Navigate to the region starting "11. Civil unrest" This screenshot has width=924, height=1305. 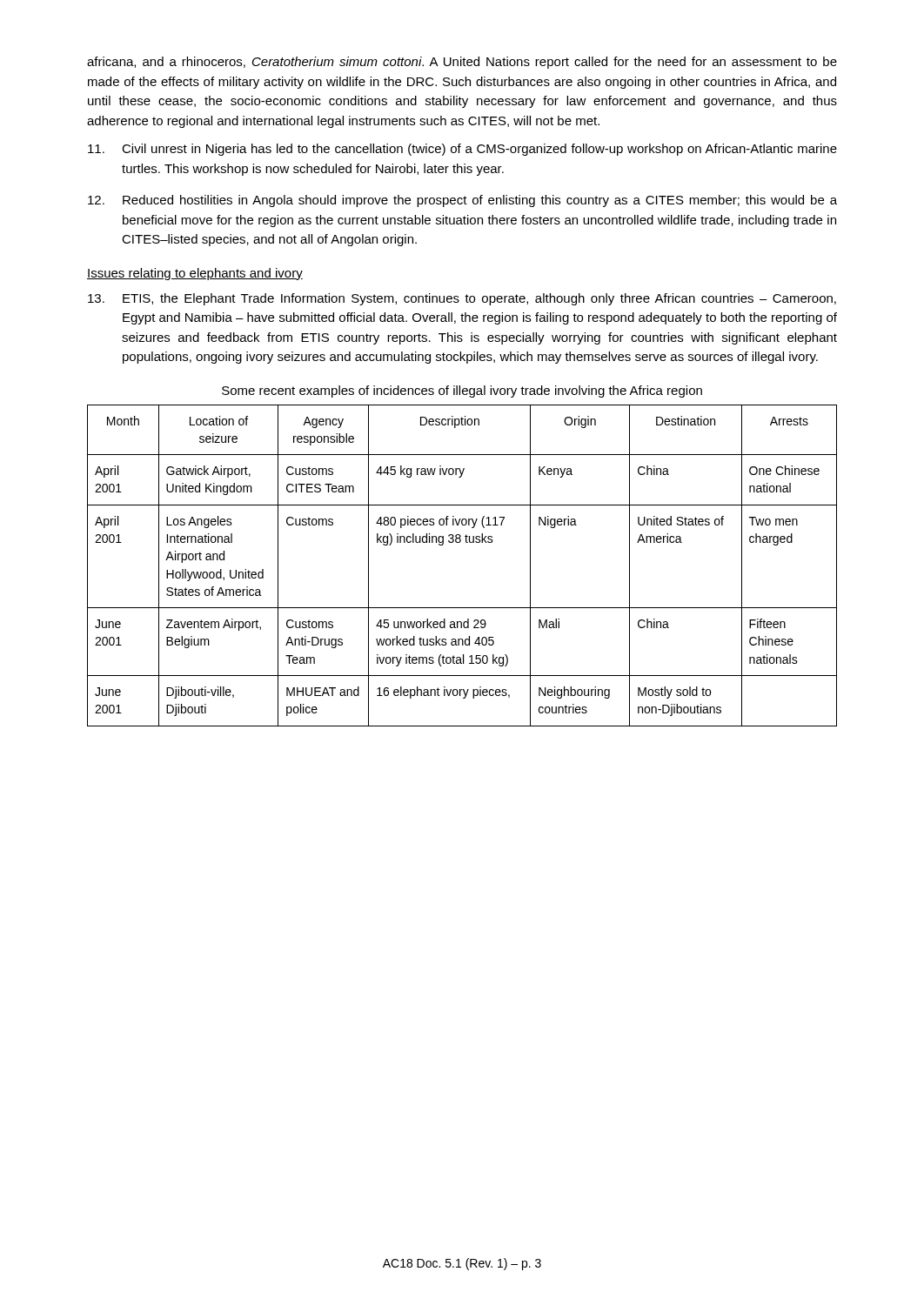point(462,159)
